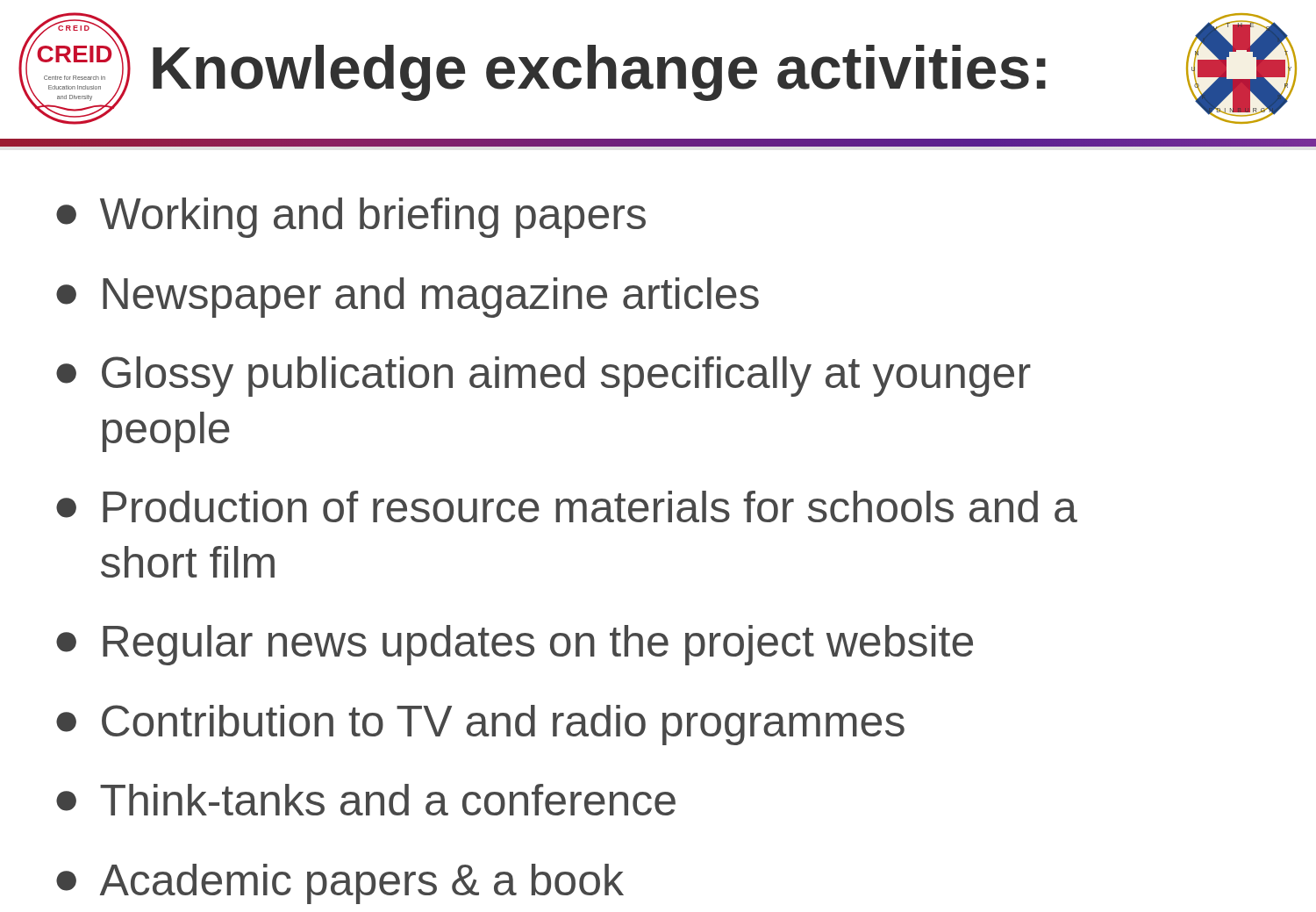Viewport: 1316px width, 912px height.
Task: Select the title containing "Knowledge exchange activities:"
Action: [x=600, y=68]
